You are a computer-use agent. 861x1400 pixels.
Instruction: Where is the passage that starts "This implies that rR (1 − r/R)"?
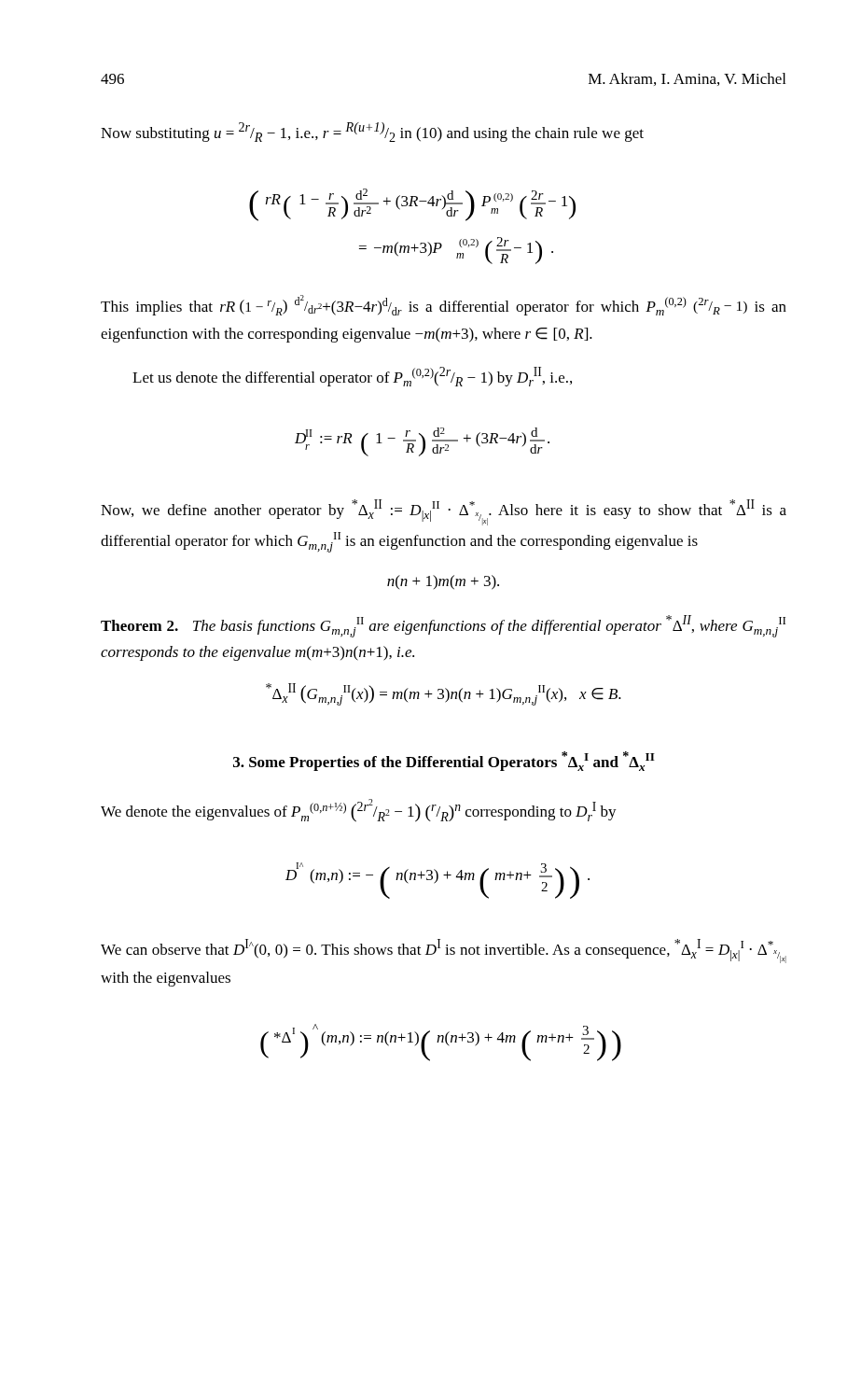[444, 319]
